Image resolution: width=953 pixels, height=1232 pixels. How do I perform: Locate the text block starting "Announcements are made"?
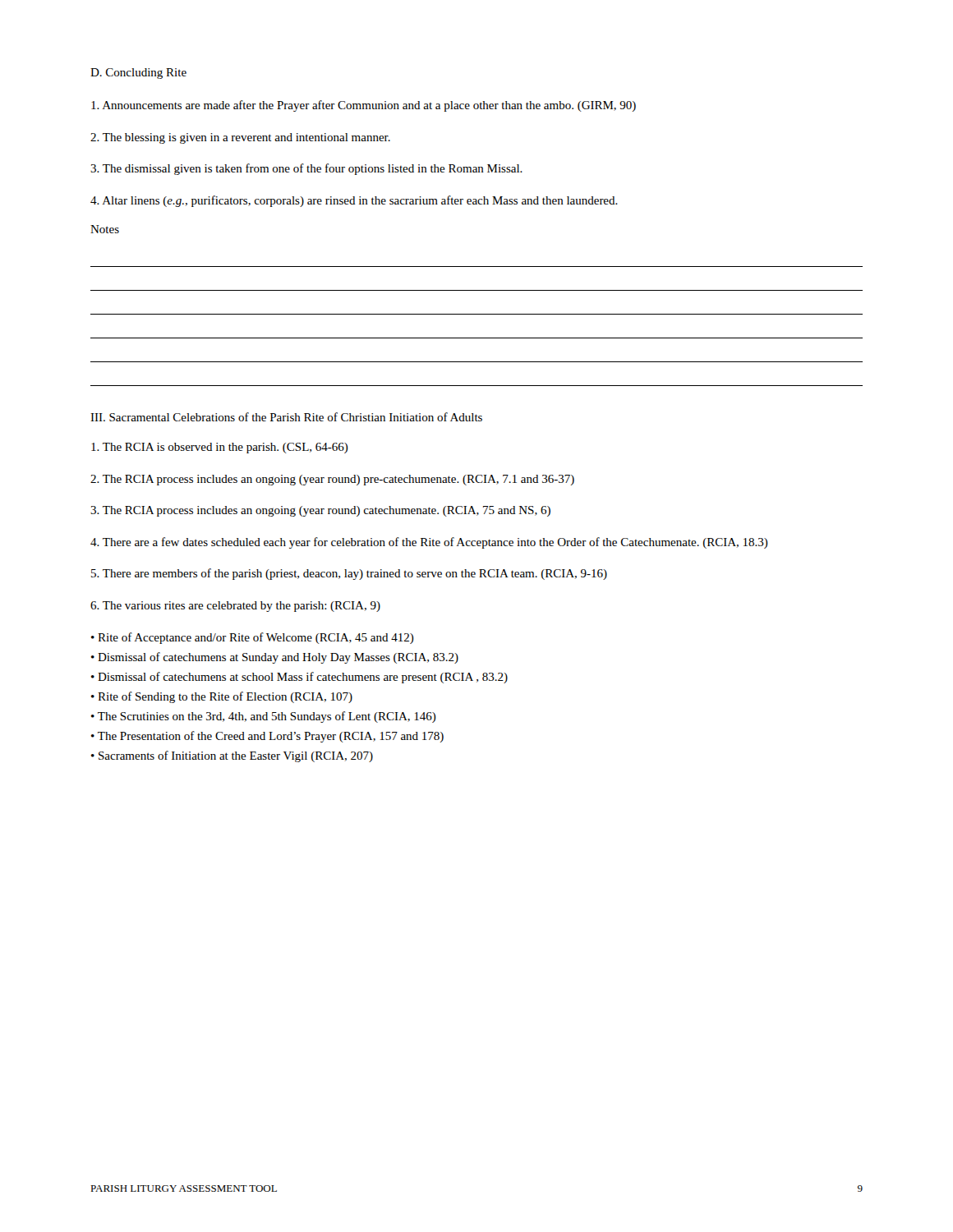pos(363,105)
